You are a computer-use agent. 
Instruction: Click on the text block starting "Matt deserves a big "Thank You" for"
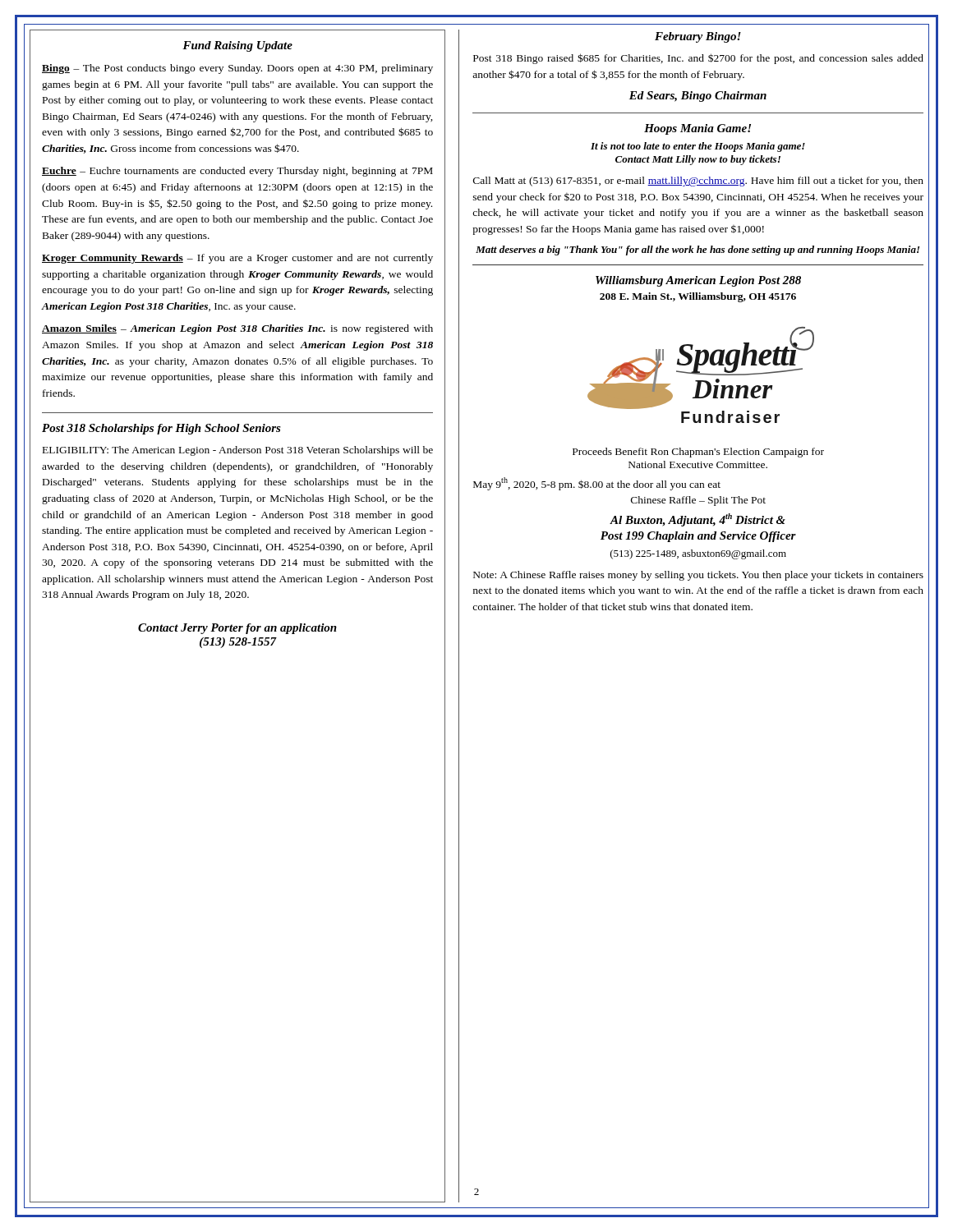pos(698,250)
